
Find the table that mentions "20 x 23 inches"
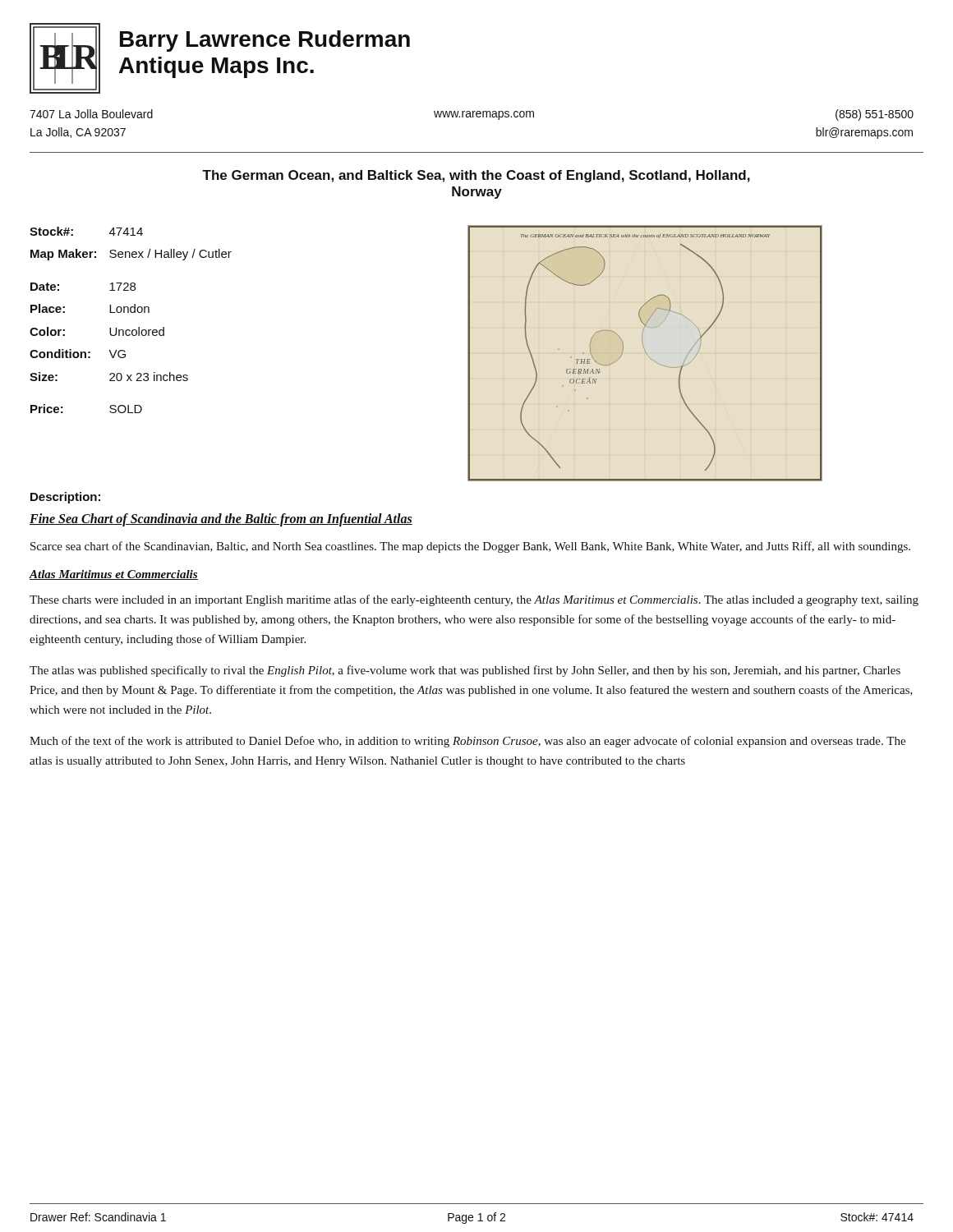[x=186, y=320]
